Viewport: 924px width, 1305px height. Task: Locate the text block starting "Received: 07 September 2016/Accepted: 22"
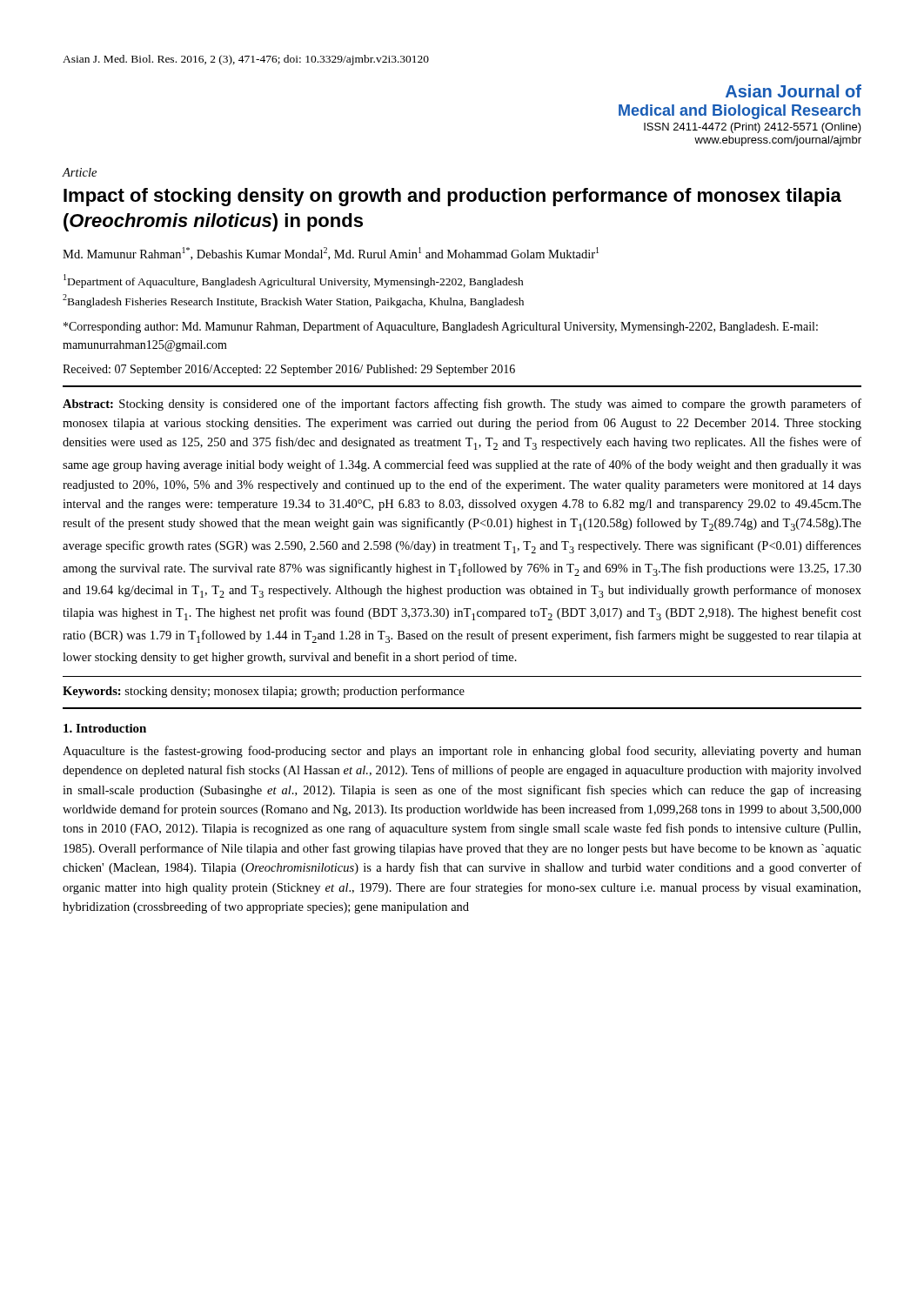[x=289, y=369]
